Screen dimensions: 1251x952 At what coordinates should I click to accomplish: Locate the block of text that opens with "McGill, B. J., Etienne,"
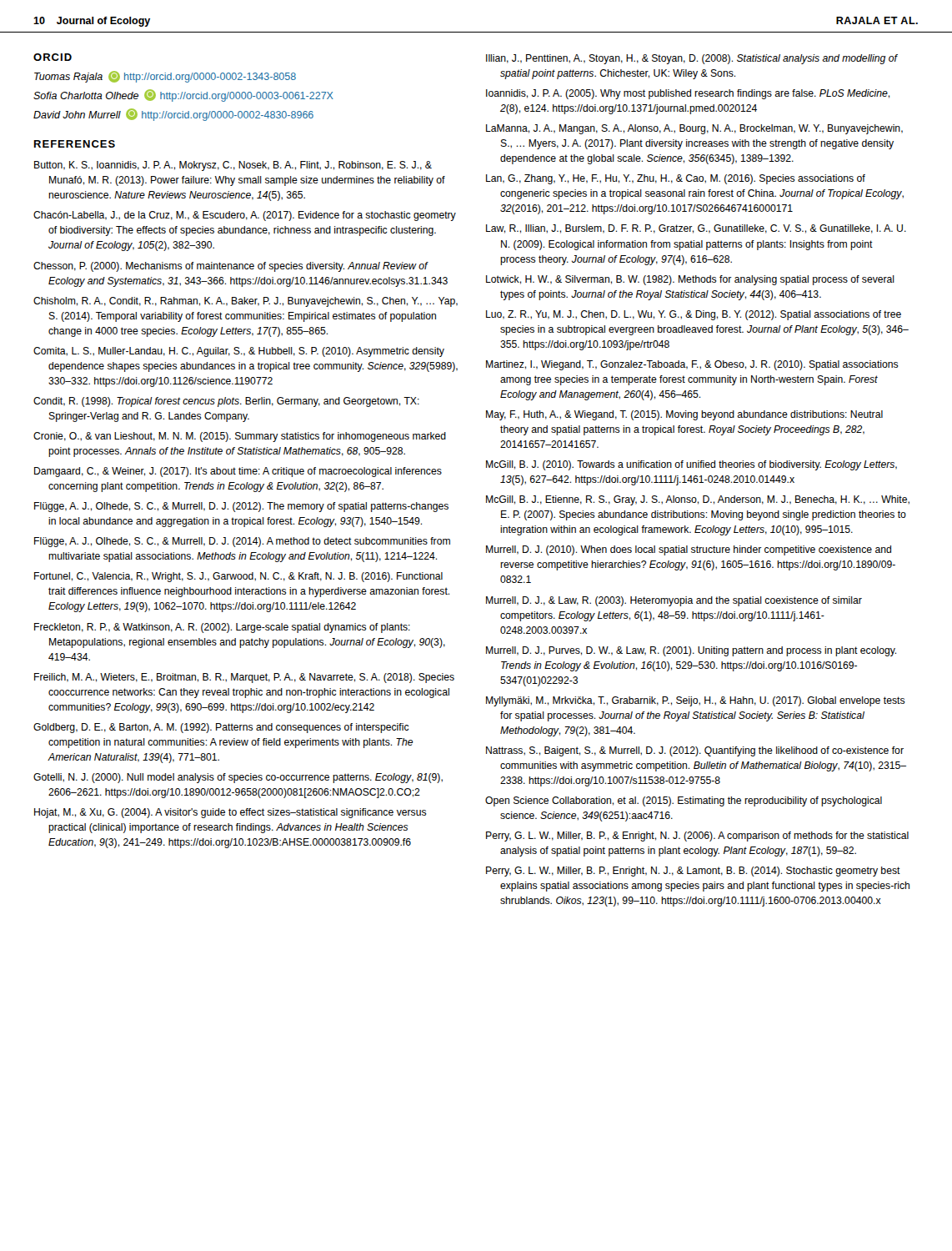click(x=698, y=515)
